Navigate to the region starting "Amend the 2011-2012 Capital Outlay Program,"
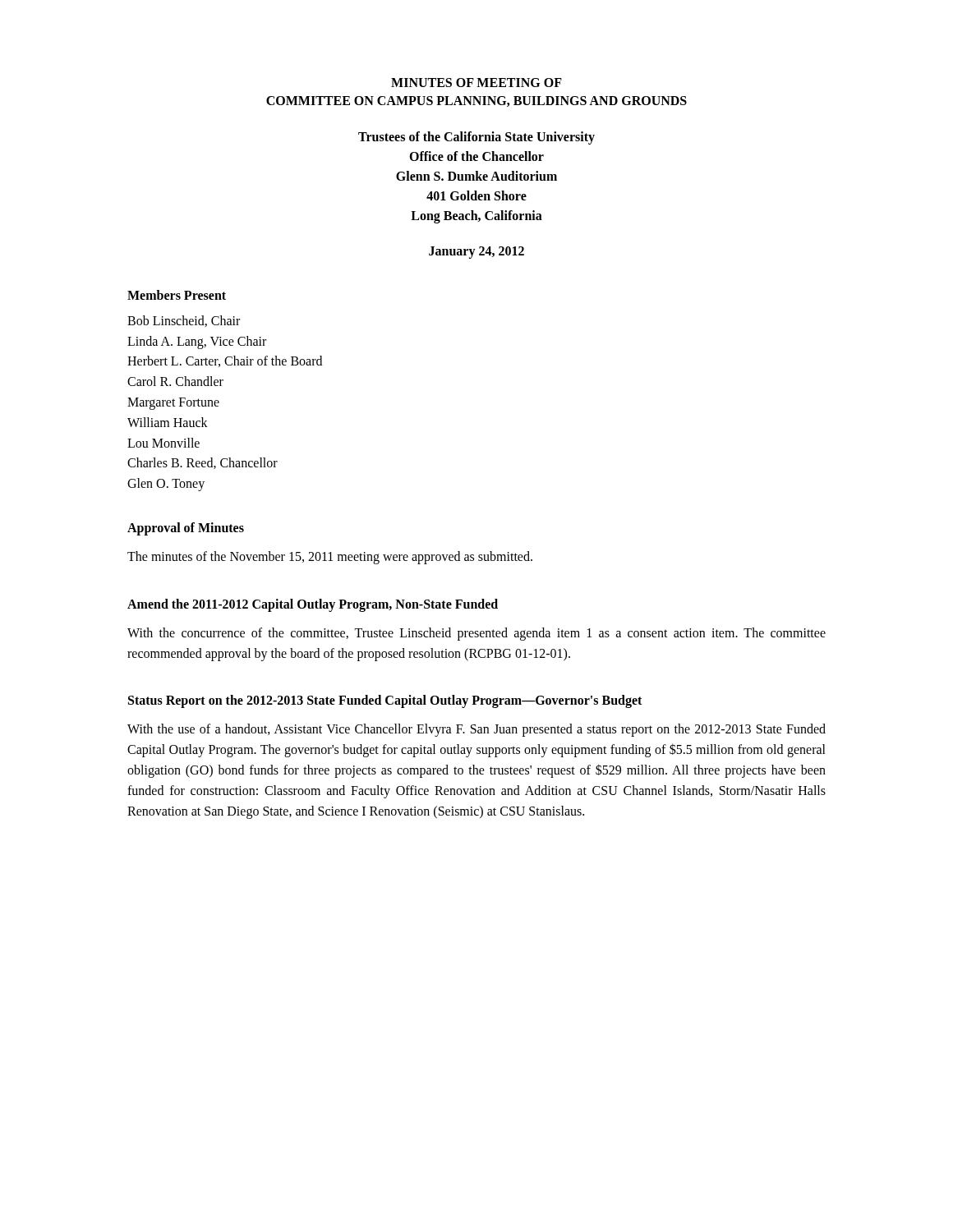Image resolution: width=953 pixels, height=1232 pixels. (313, 604)
